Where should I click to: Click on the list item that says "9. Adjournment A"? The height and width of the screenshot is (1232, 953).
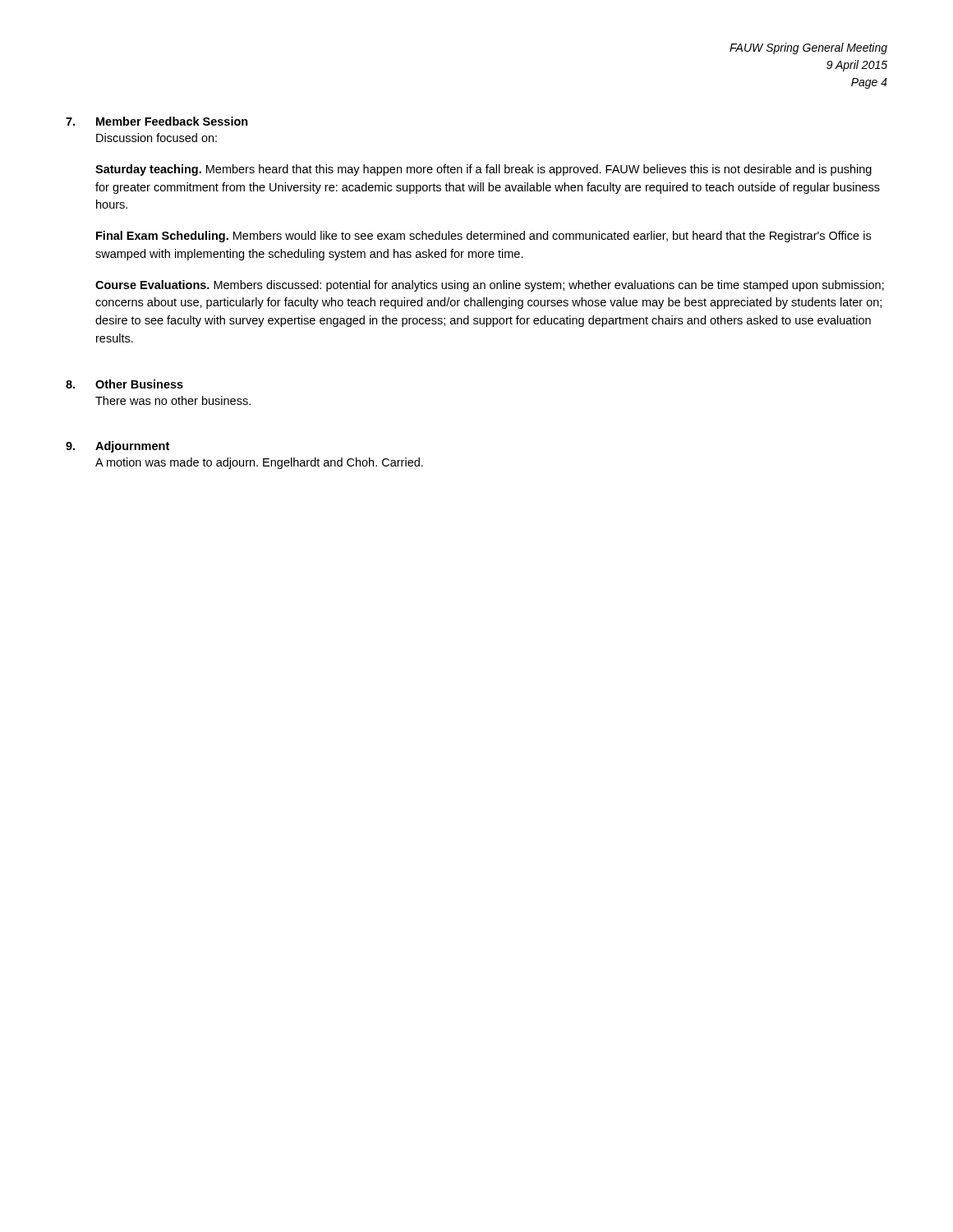[117, 447]
